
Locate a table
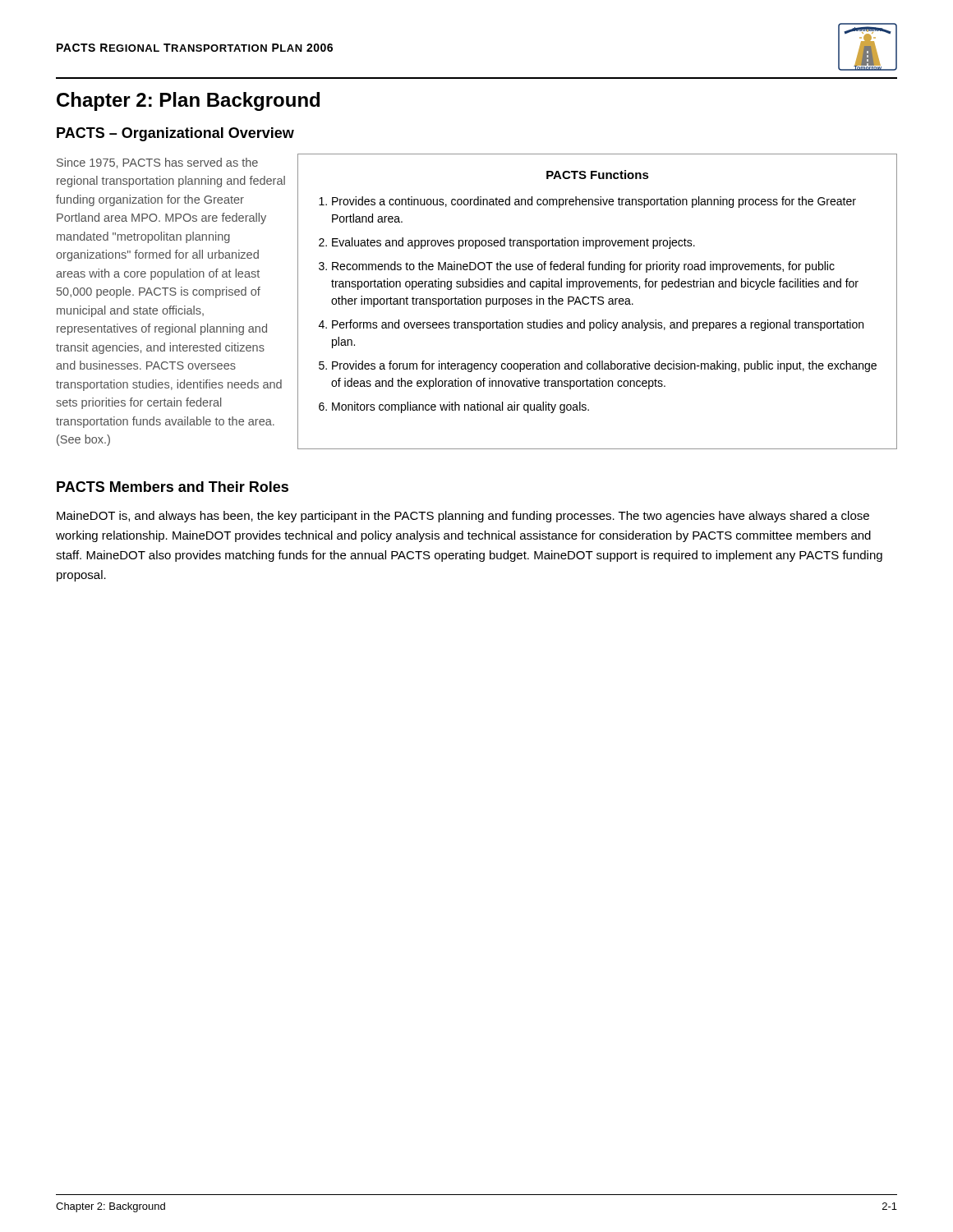(597, 301)
